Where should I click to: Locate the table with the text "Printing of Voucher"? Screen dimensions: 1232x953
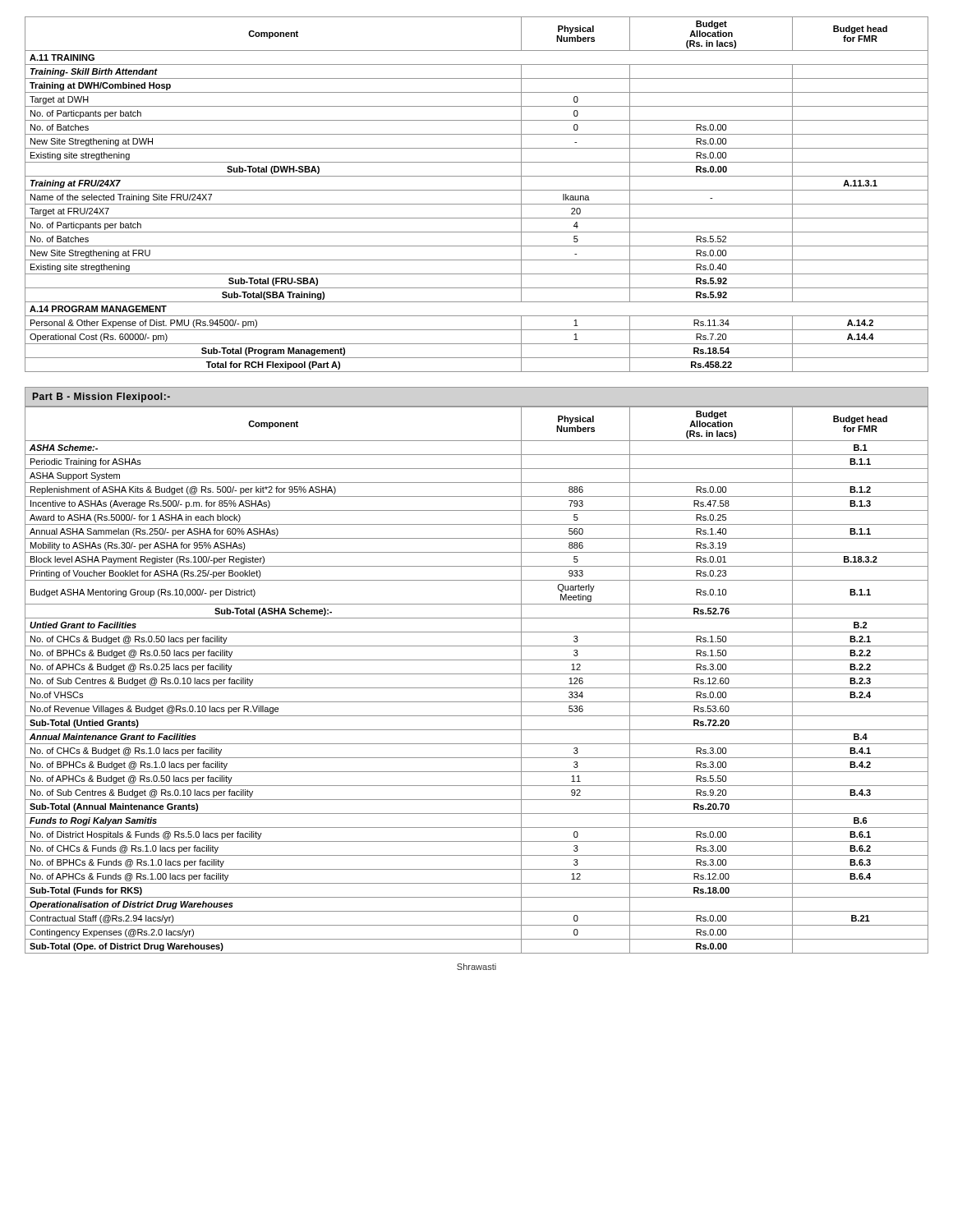(476, 680)
